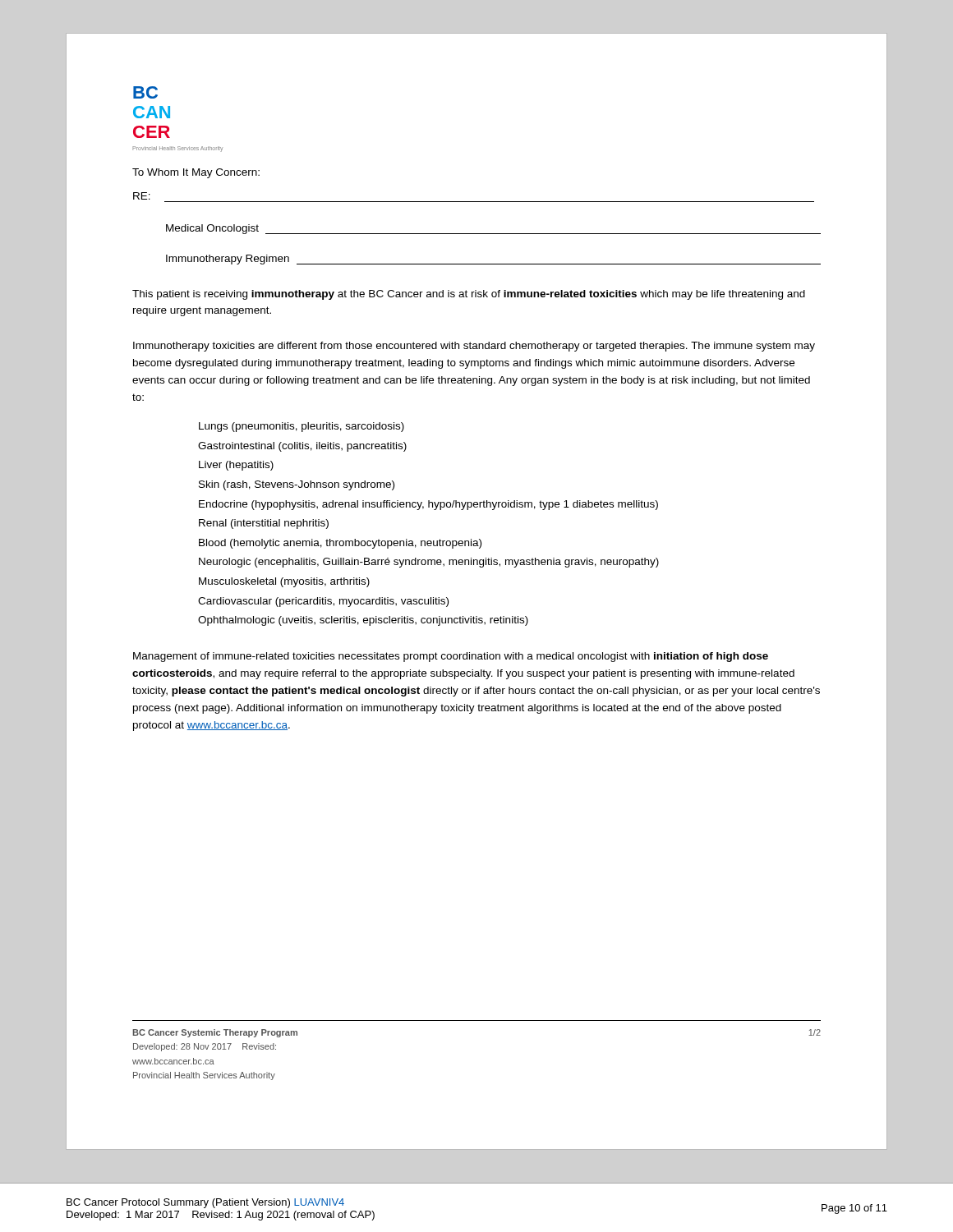Locate the block of text that opens with "Immunotherapy toxicities are different from those encountered with"
This screenshot has width=953, height=1232.
point(474,371)
